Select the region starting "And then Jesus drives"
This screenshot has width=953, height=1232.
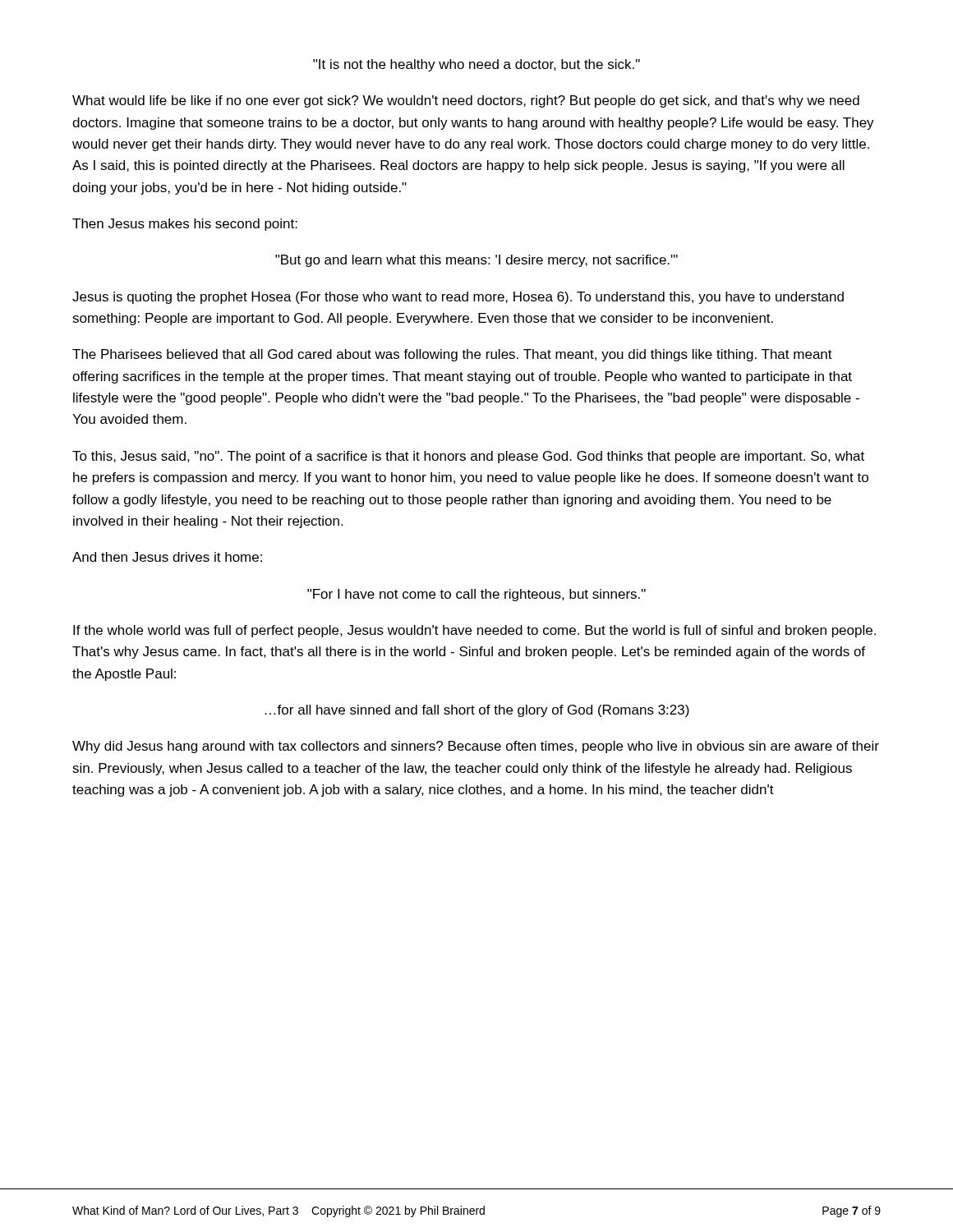click(x=167, y=557)
